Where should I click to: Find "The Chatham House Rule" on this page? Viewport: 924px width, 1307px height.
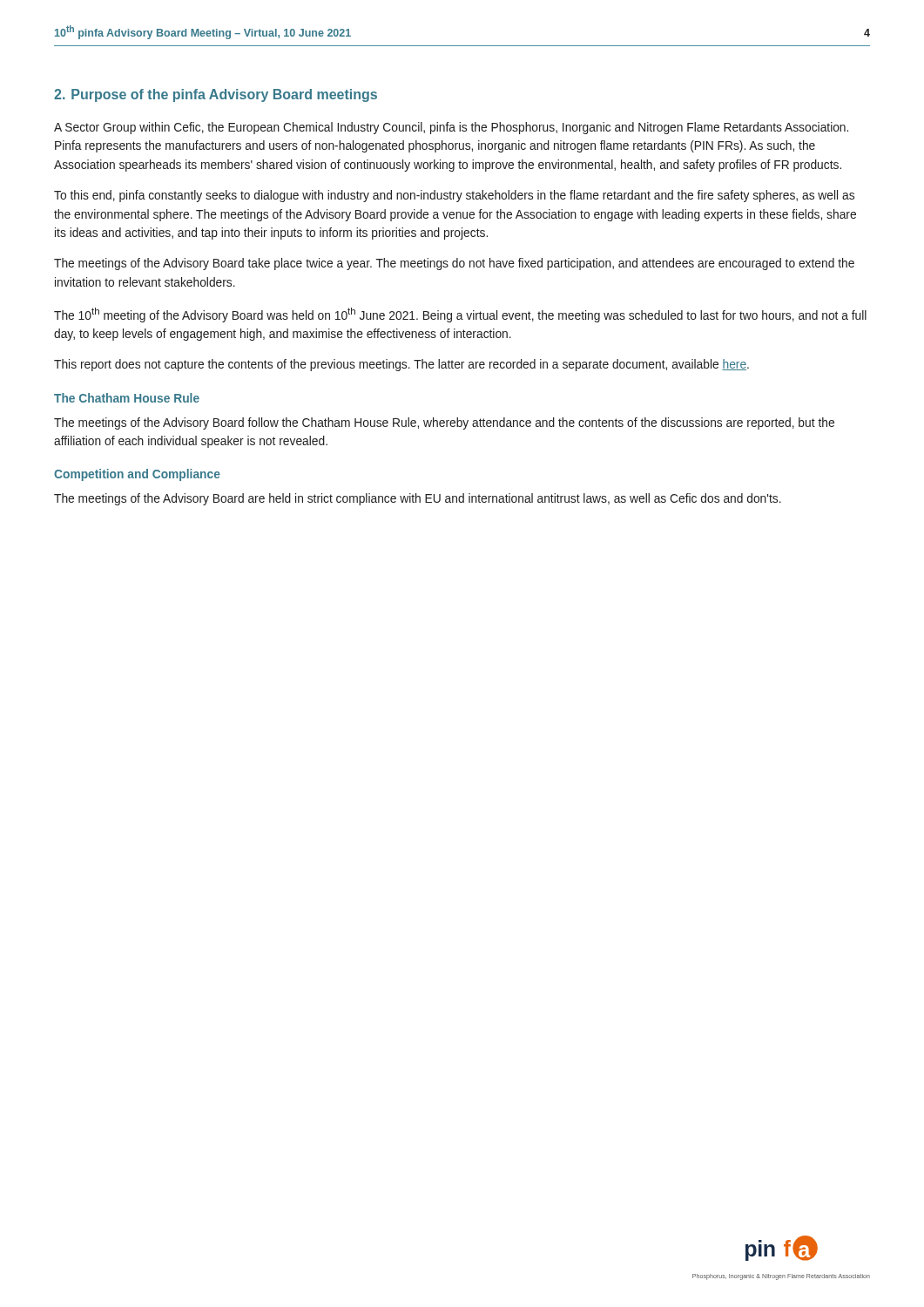pos(127,398)
